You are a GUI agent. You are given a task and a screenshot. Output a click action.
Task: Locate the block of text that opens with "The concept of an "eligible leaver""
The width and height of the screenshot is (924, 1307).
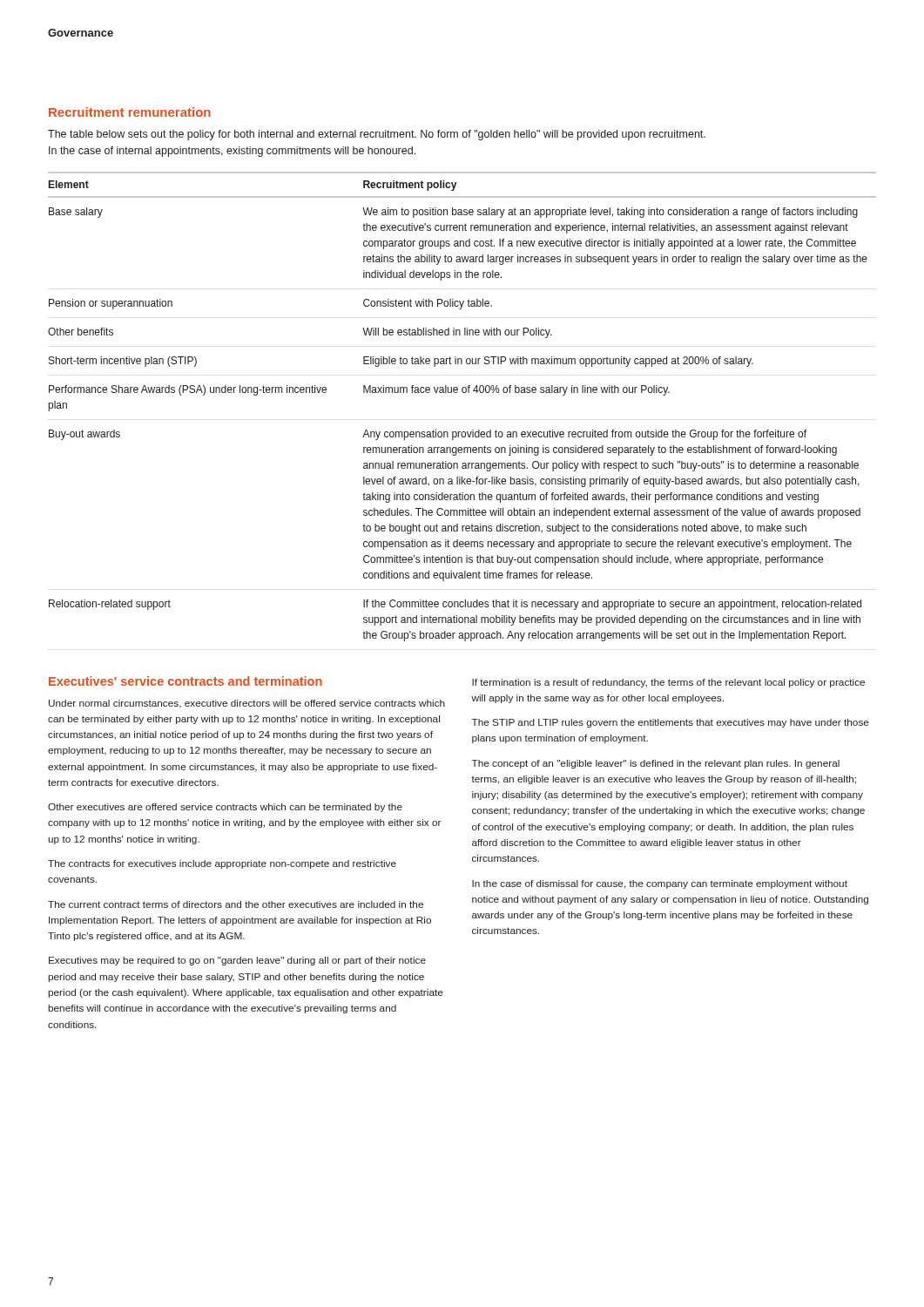[x=668, y=811]
